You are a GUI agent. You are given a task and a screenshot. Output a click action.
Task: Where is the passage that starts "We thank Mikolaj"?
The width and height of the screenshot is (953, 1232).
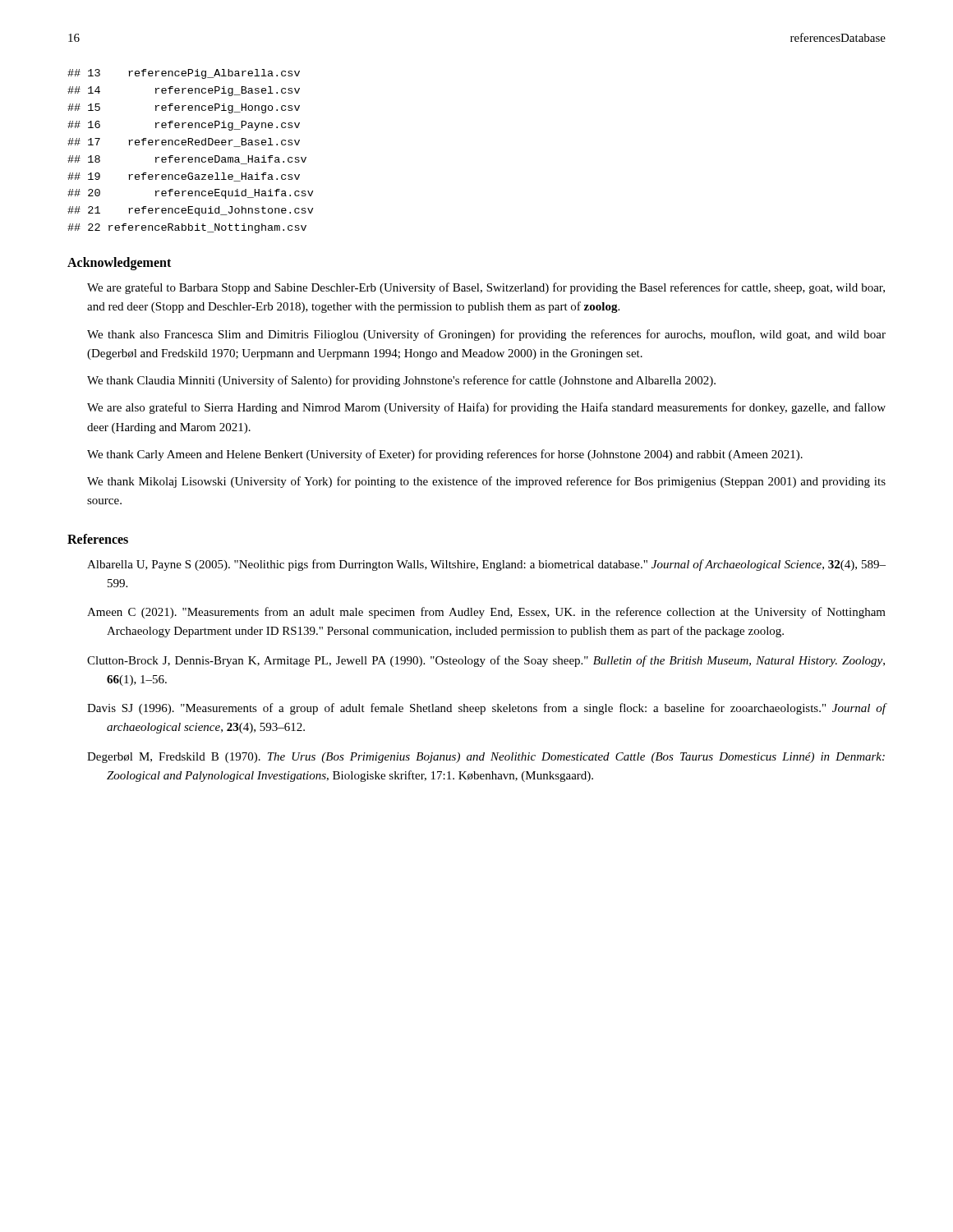486,491
